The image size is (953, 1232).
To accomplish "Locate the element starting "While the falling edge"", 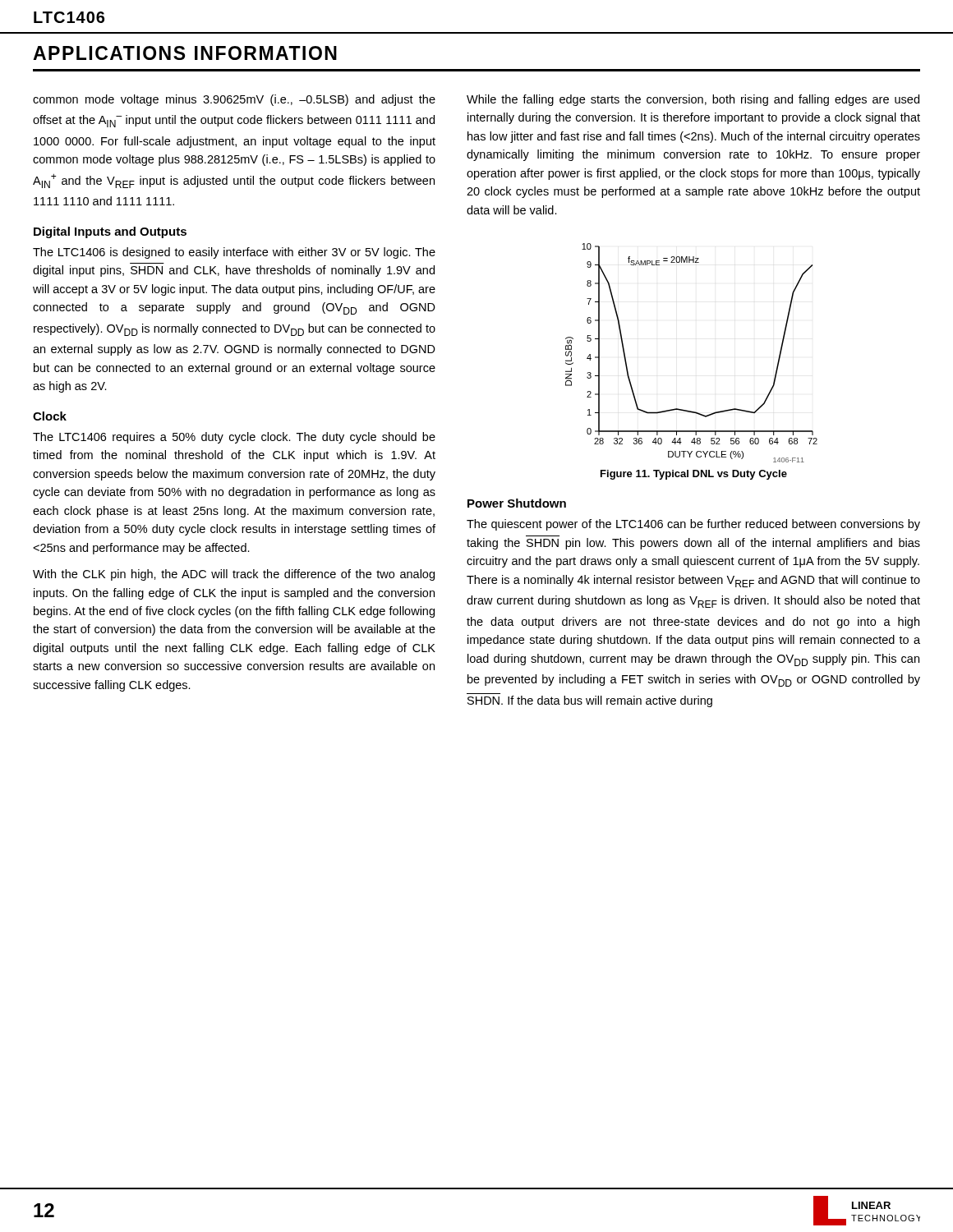I will pyautogui.click(x=693, y=155).
